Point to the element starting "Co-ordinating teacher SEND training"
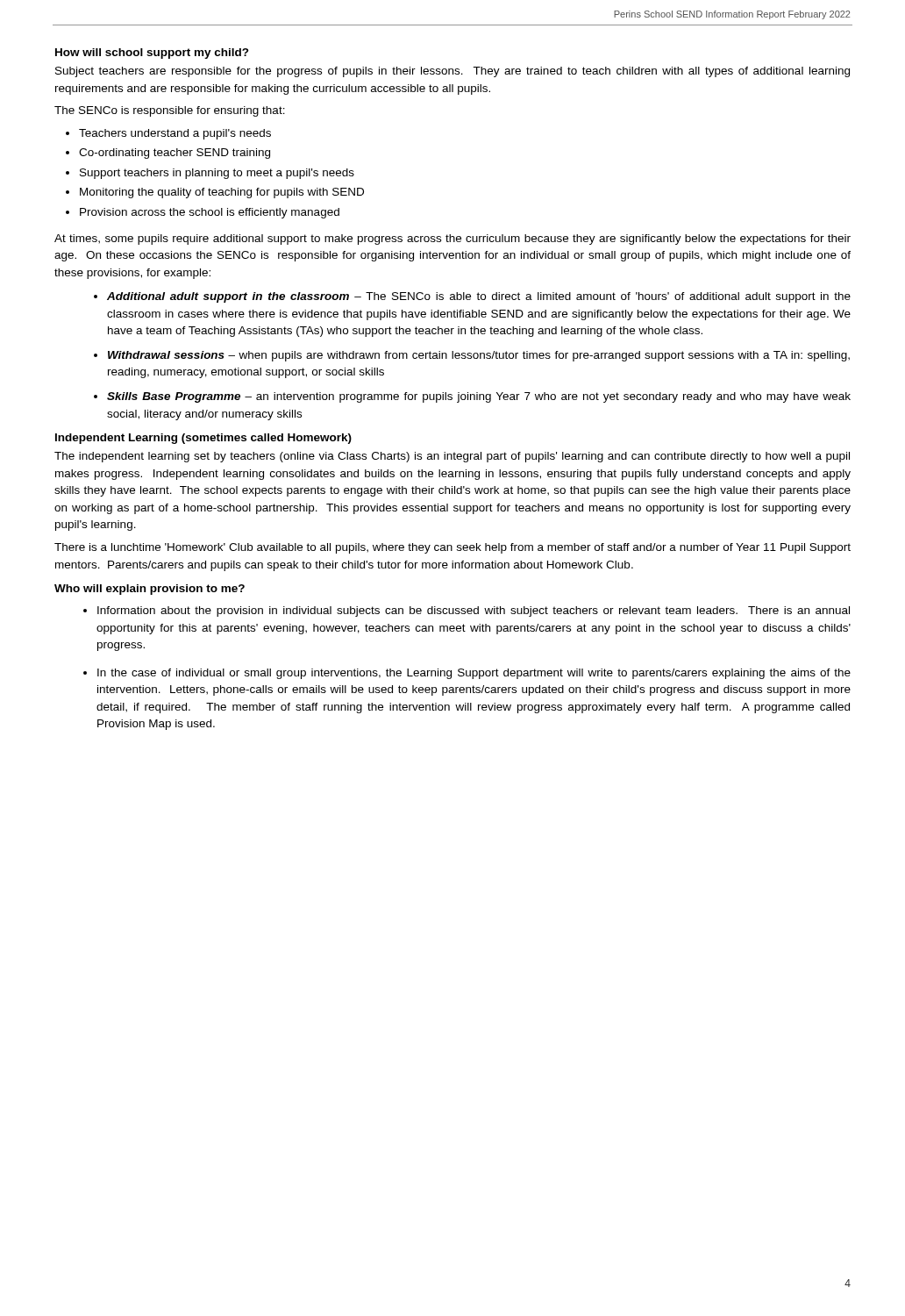Image resolution: width=905 pixels, height=1316 pixels. [175, 152]
